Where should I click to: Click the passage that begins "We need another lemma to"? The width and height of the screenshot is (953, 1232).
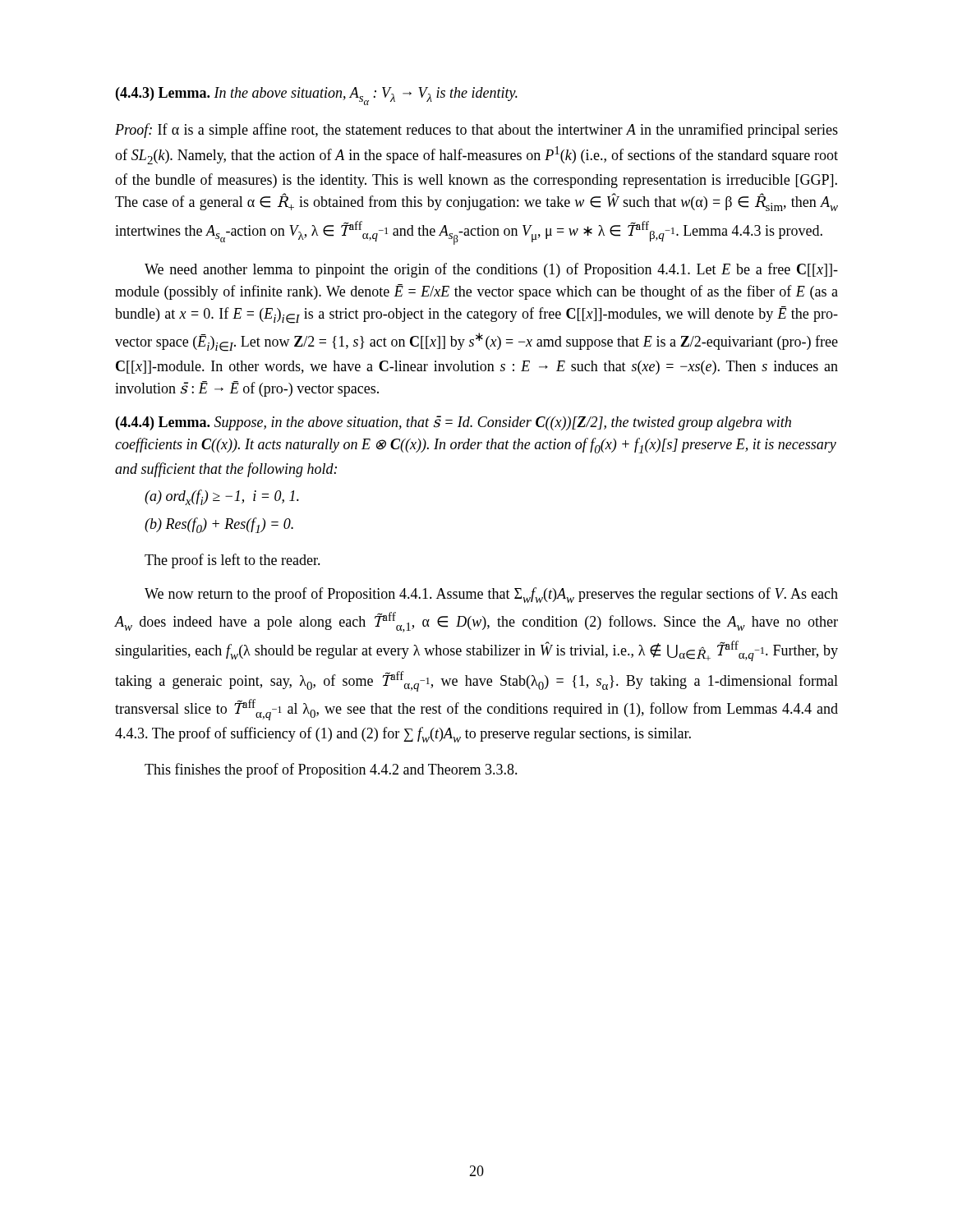pyautogui.click(x=476, y=329)
